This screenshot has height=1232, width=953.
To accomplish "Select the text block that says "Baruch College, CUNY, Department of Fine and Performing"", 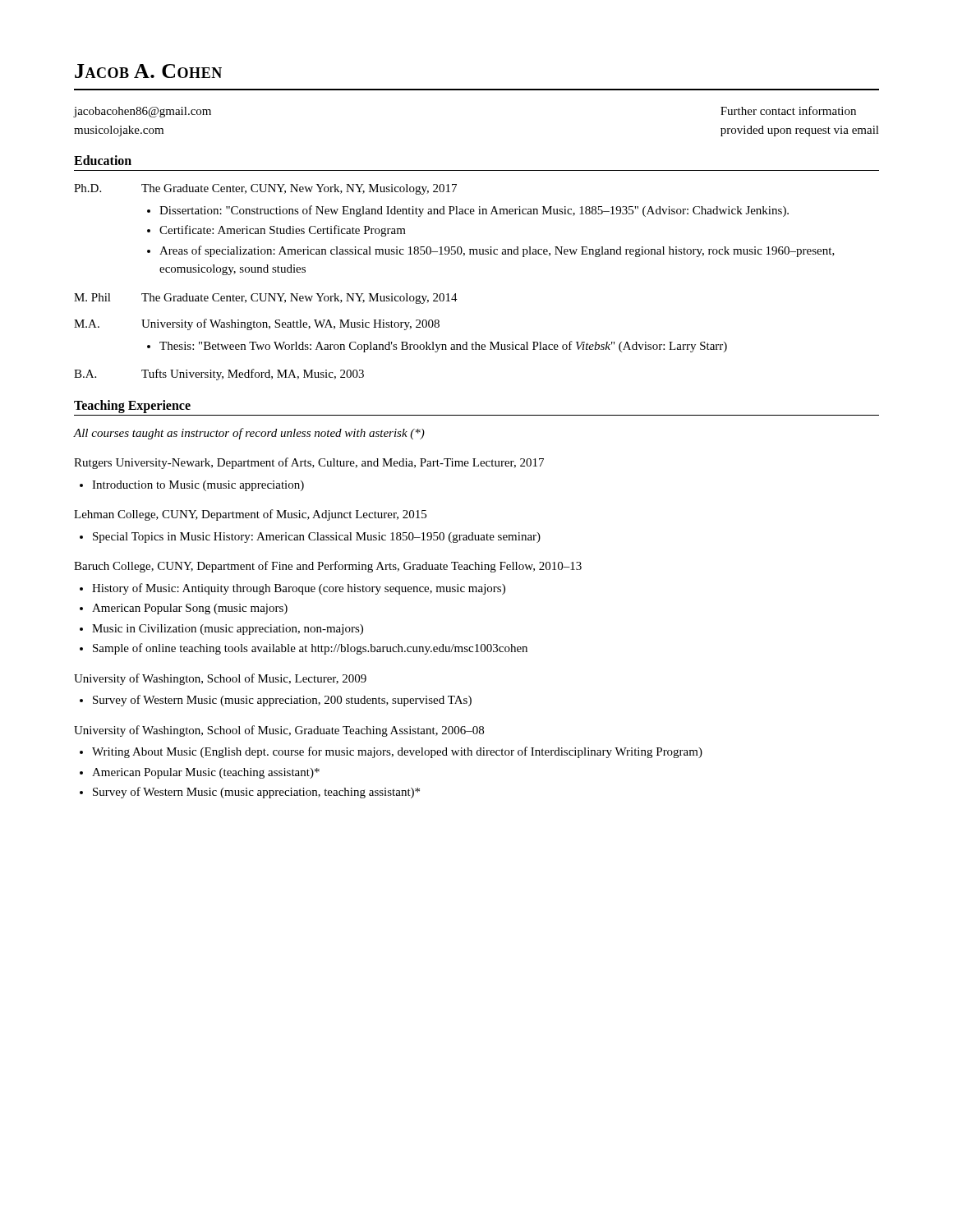I will click(328, 567).
